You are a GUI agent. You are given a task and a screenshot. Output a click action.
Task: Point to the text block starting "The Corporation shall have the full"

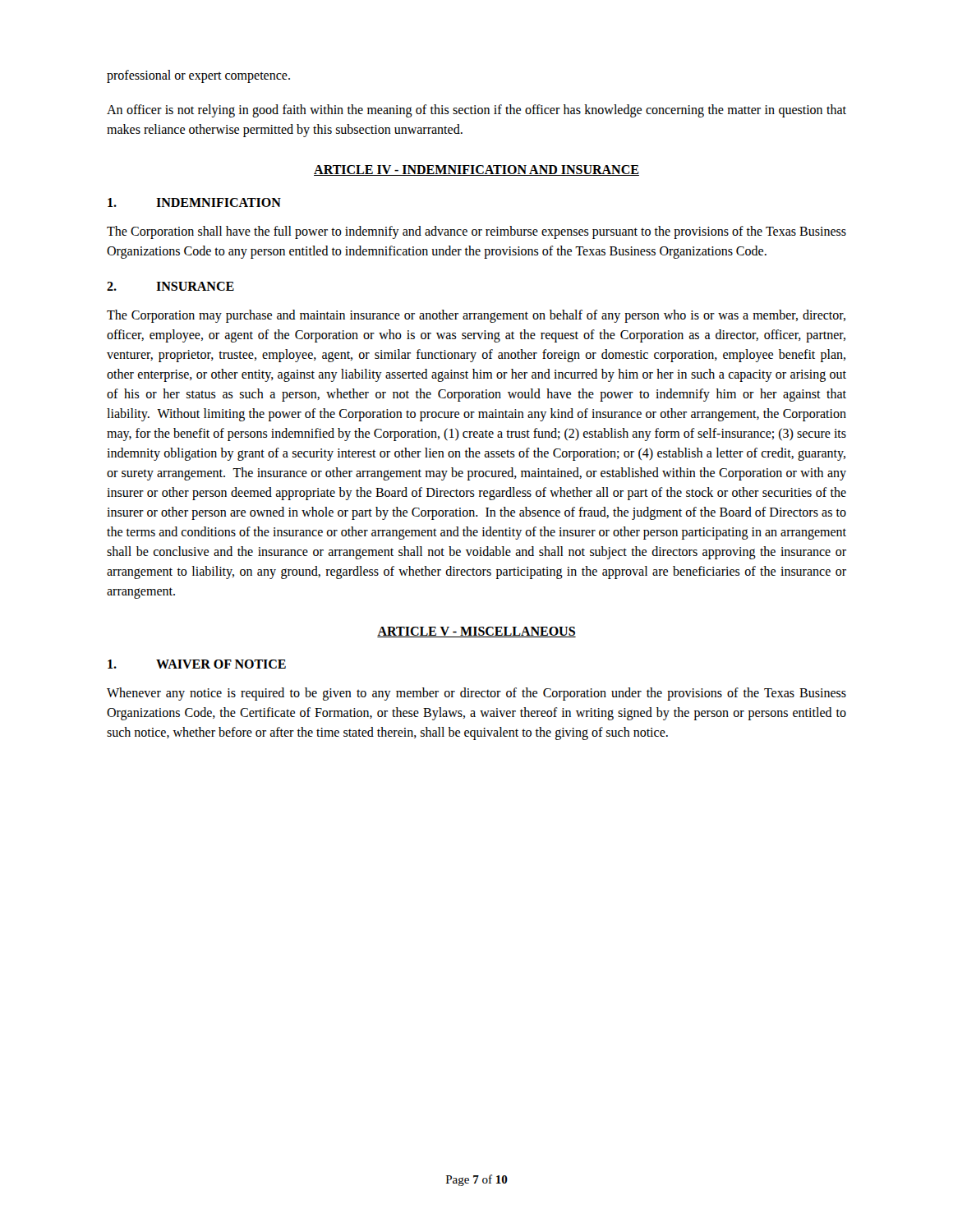(476, 241)
